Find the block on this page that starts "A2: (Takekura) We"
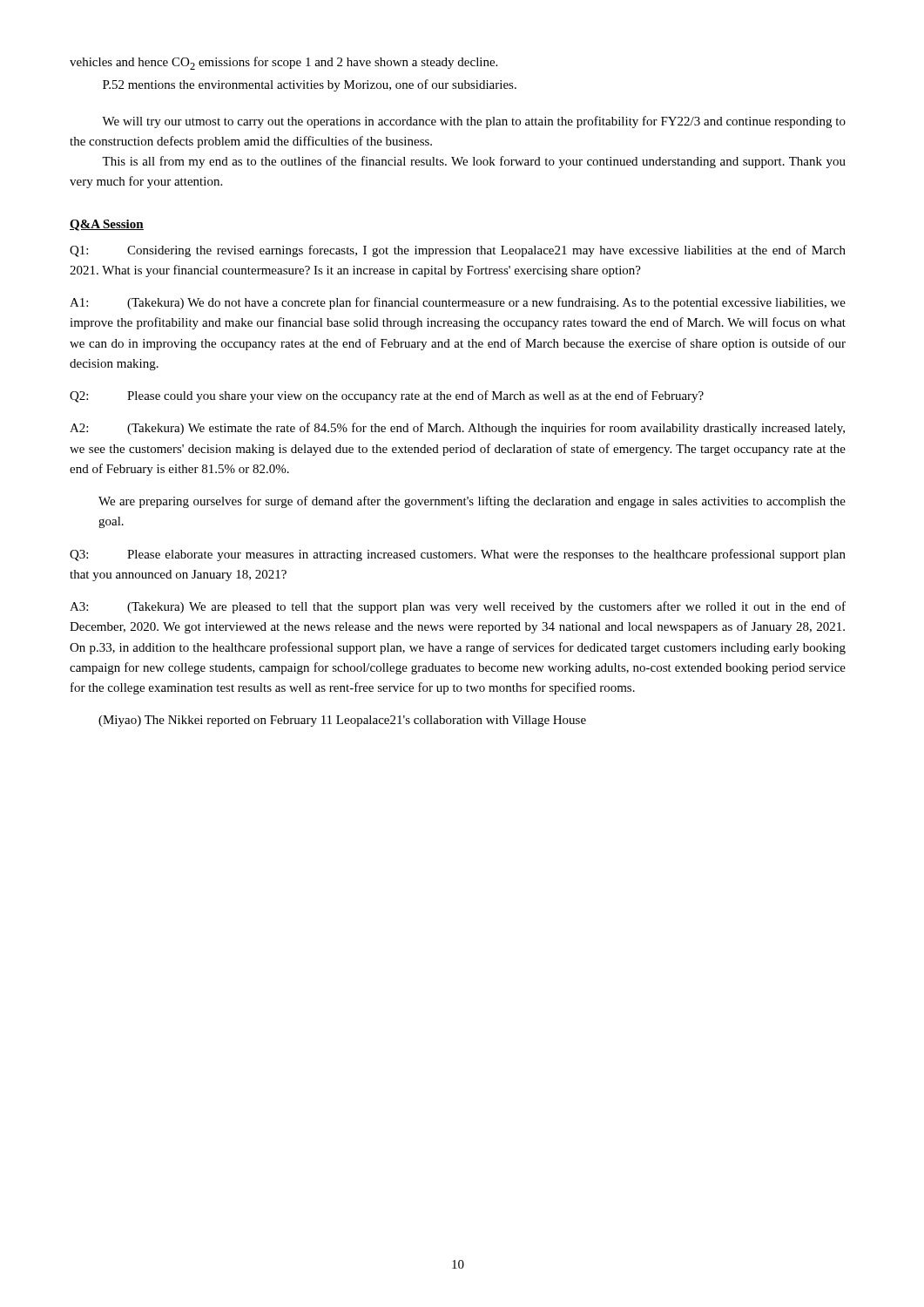Viewport: 924px width, 1307px height. pyautogui.click(x=458, y=447)
